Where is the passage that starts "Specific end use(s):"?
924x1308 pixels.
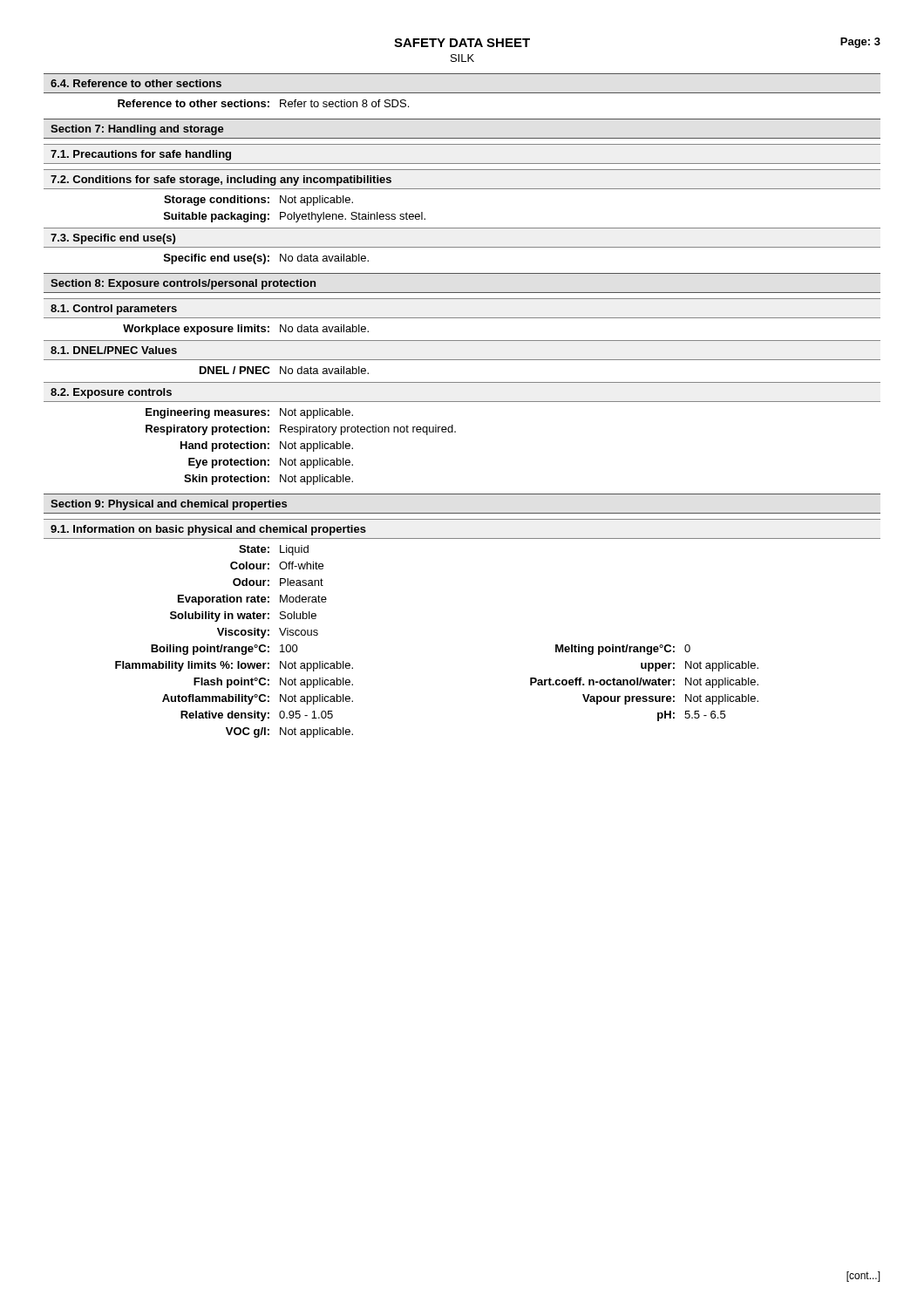(475, 258)
